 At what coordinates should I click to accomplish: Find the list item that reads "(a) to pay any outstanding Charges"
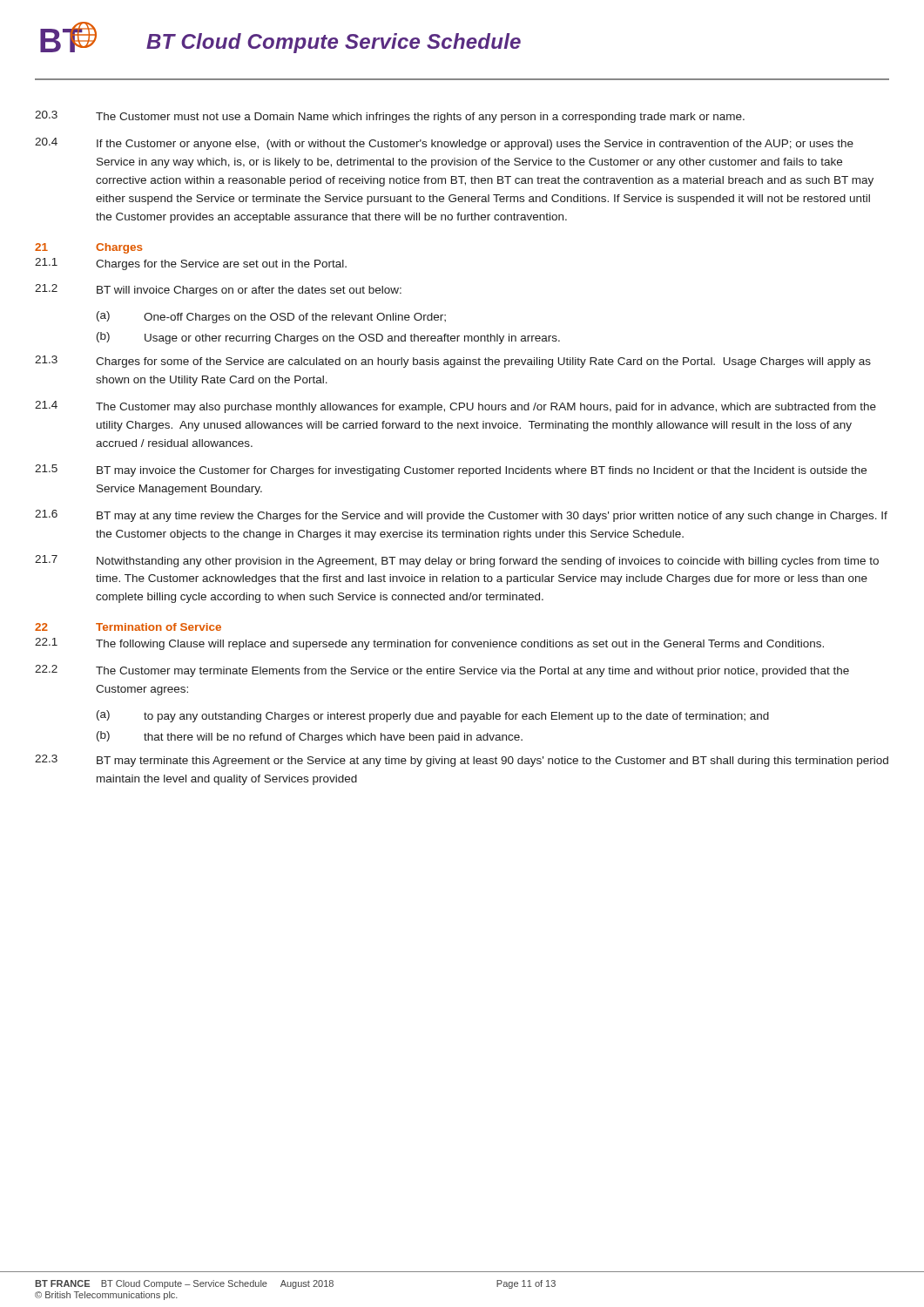click(492, 717)
